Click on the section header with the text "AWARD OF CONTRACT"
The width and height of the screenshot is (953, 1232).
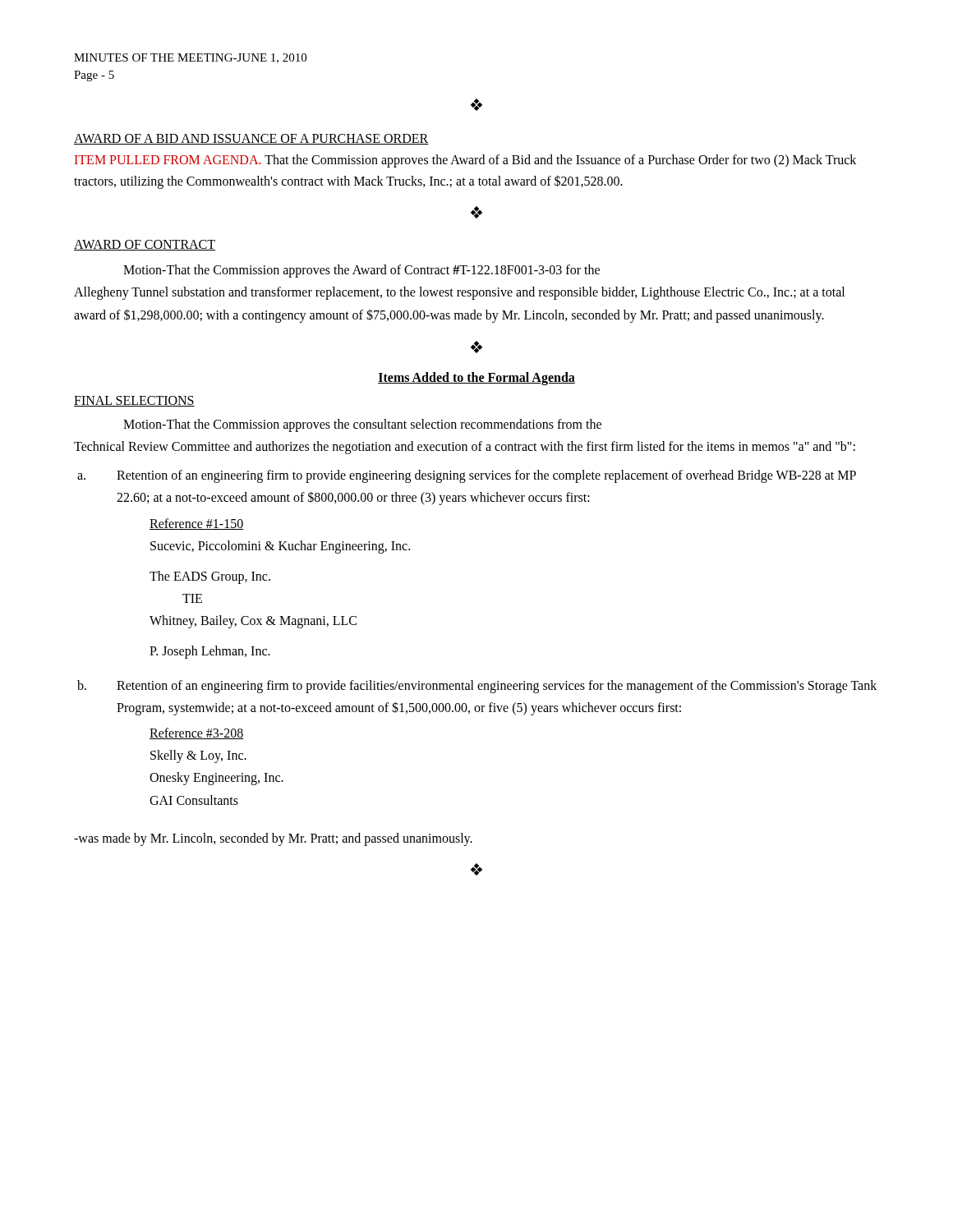point(145,244)
